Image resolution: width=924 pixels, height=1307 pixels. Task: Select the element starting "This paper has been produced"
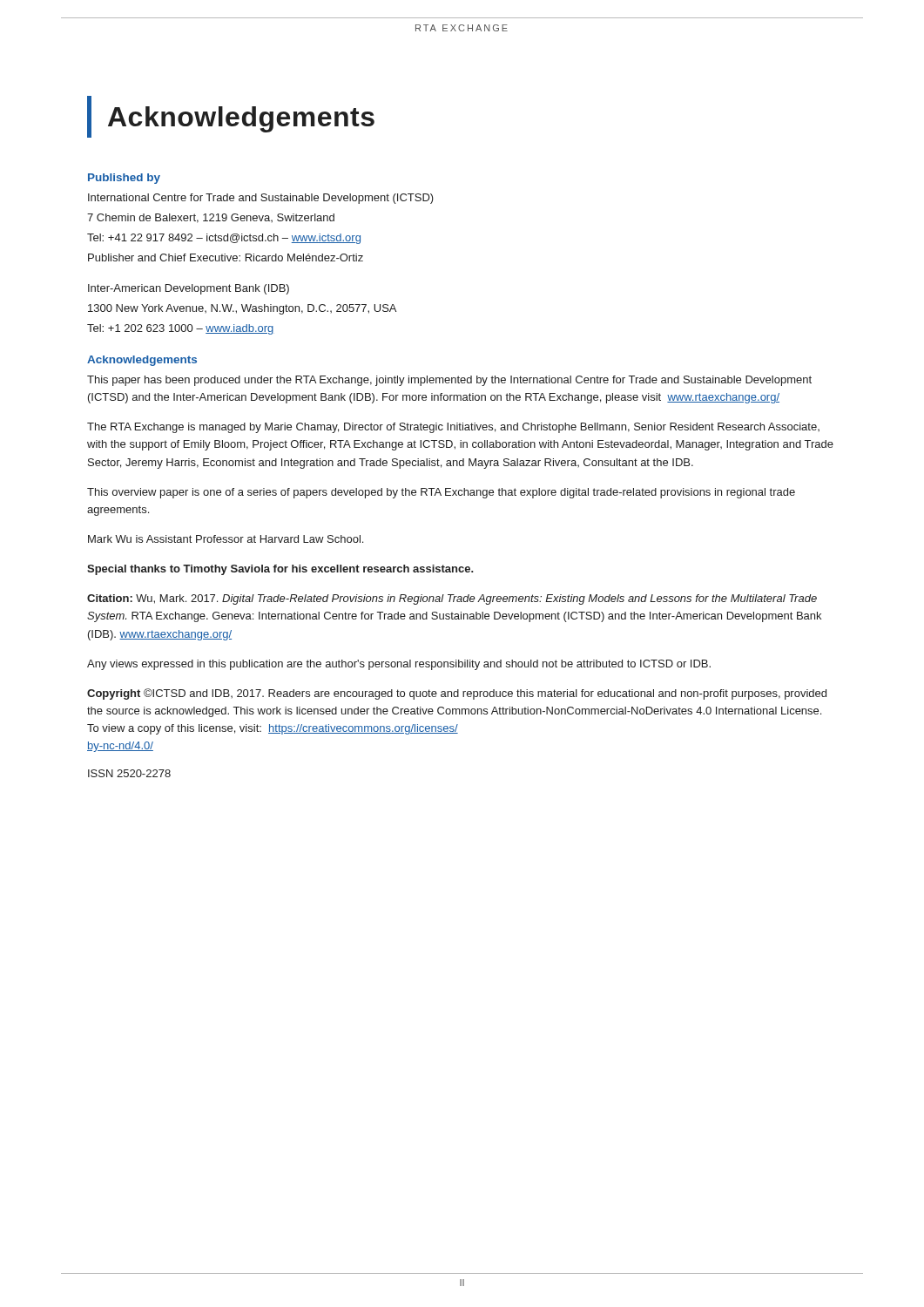pyautogui.click(x=462, y=460)
